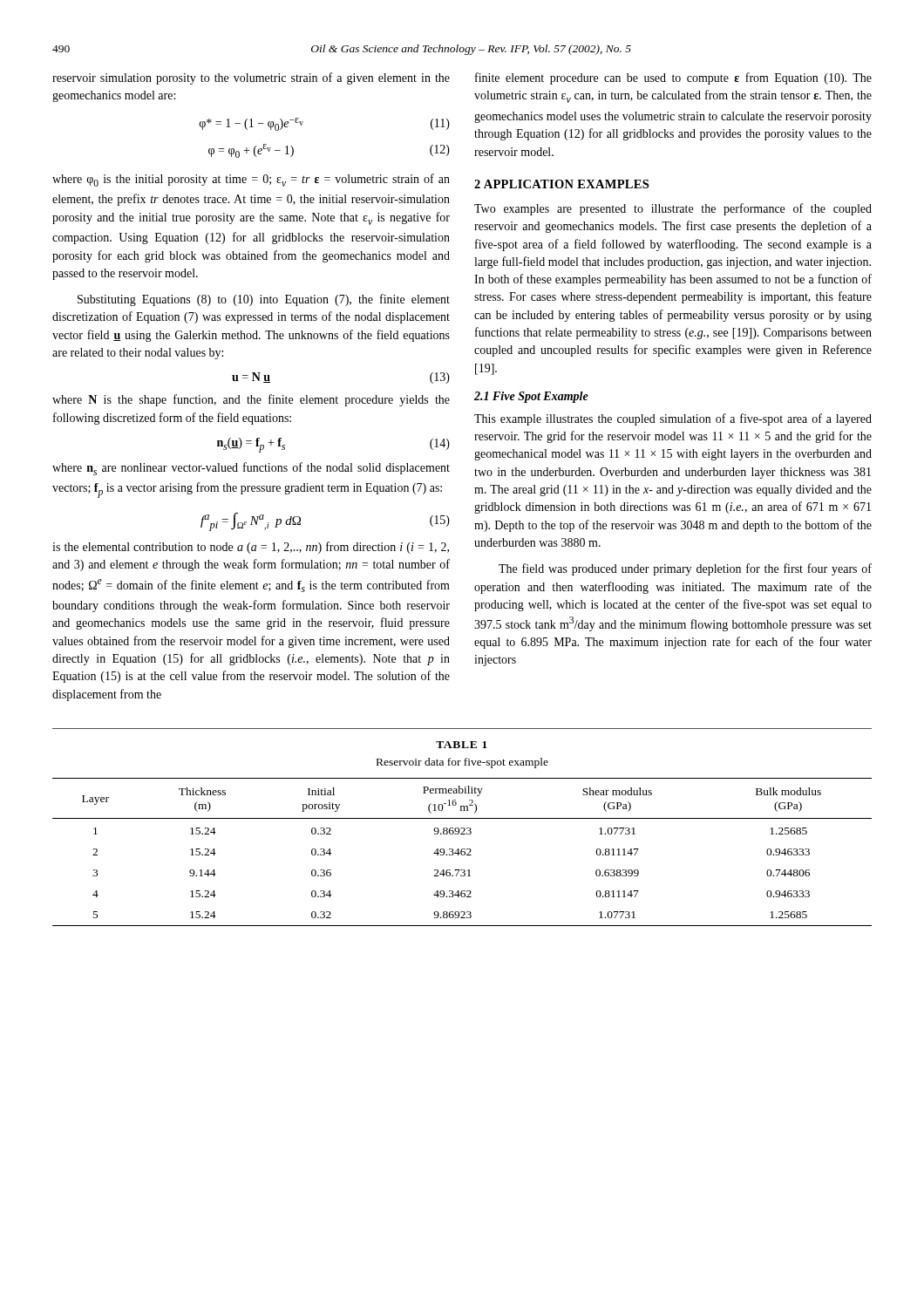Screen dimensions: 1308x924
Task: Click on the text block that says "is the elemental contribution to node a (a"
Action: (x=251, y=621)
